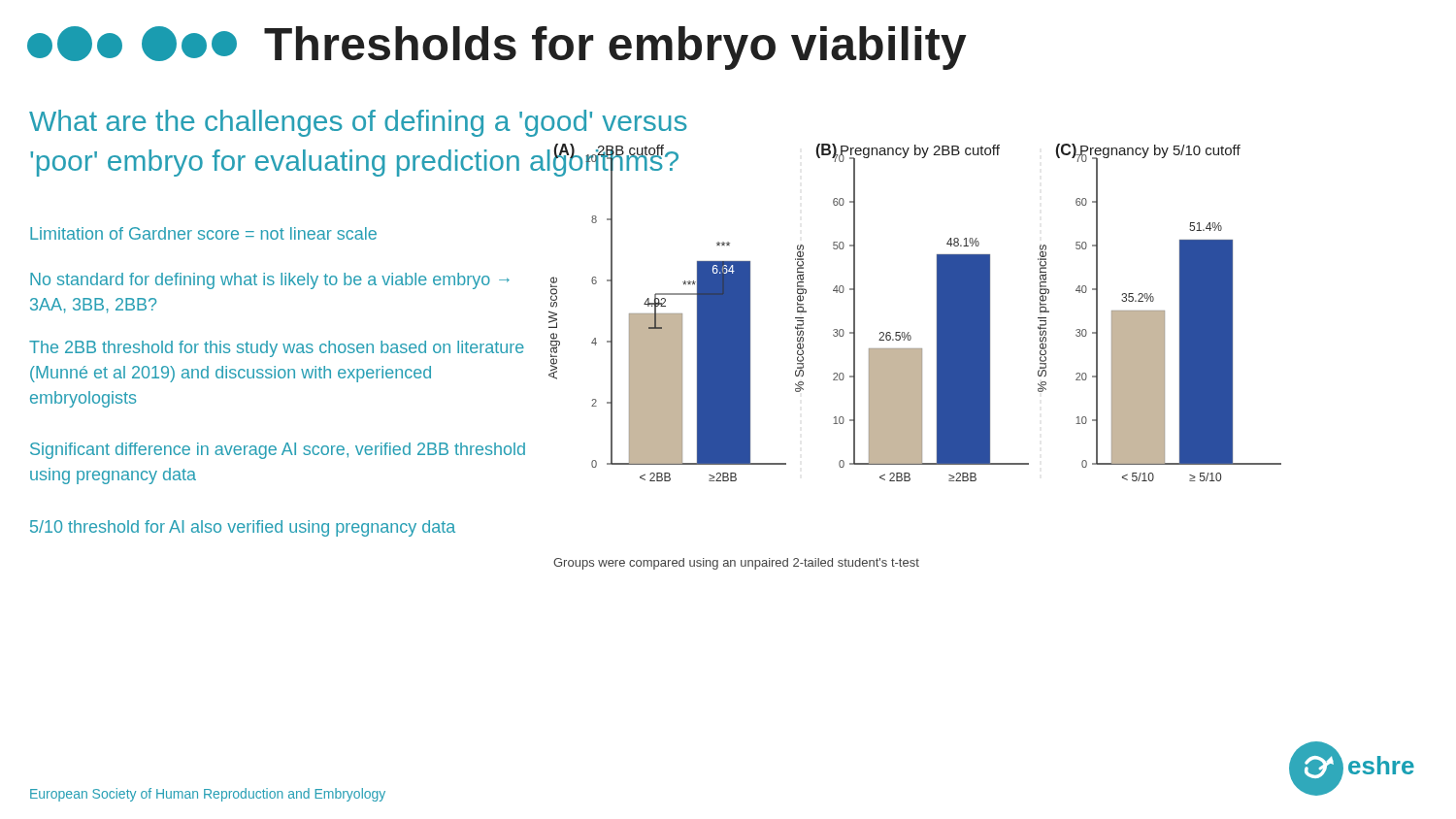Viewport: 1456px width, 819px height.
Task: Find the caption on this page that starts "Groups were compared using an unpaired 2-tailed"
Action: (736, 562)
